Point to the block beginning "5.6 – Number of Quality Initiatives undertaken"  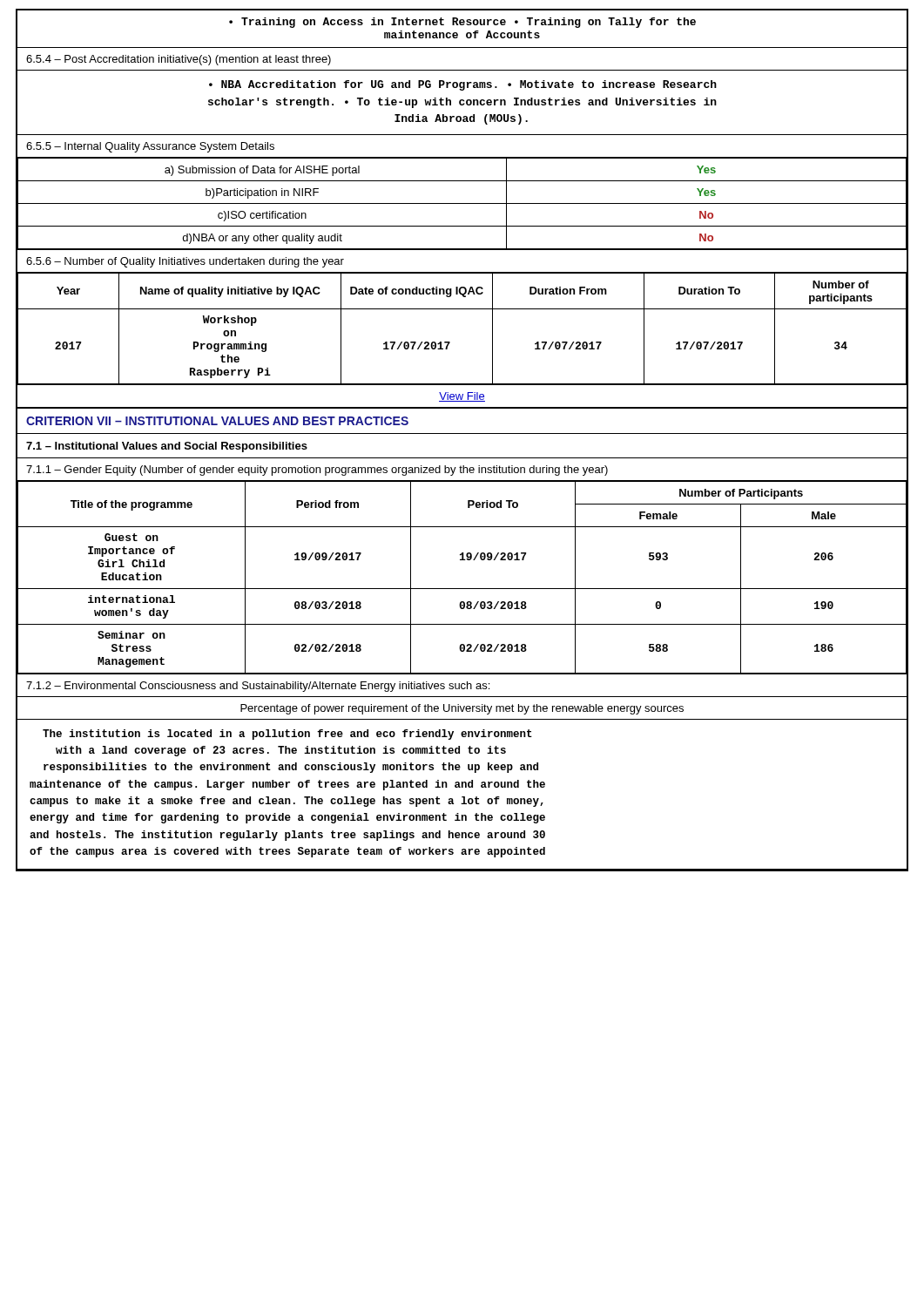185,260
